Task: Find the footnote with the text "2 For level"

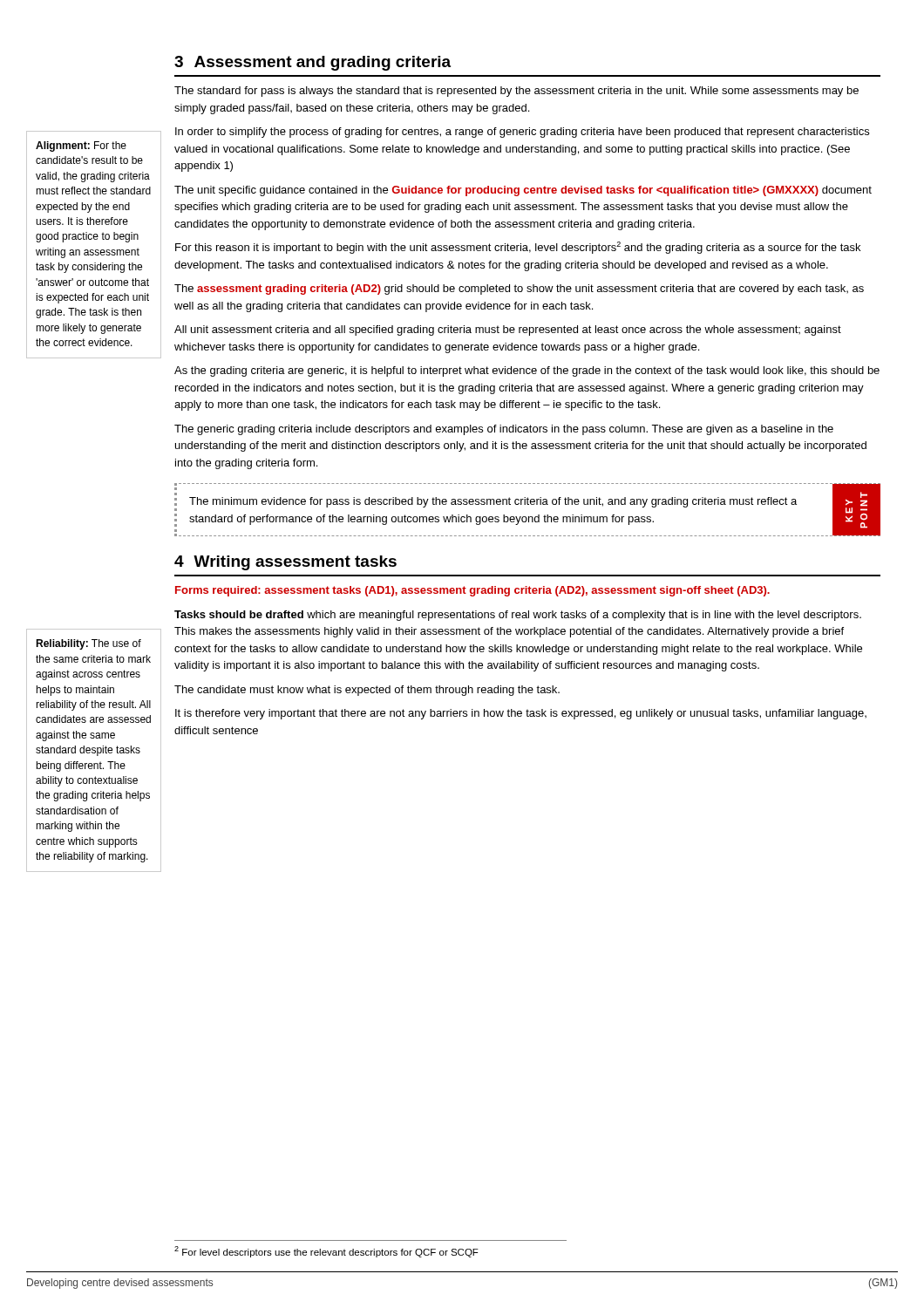Action: [326, 1251]
